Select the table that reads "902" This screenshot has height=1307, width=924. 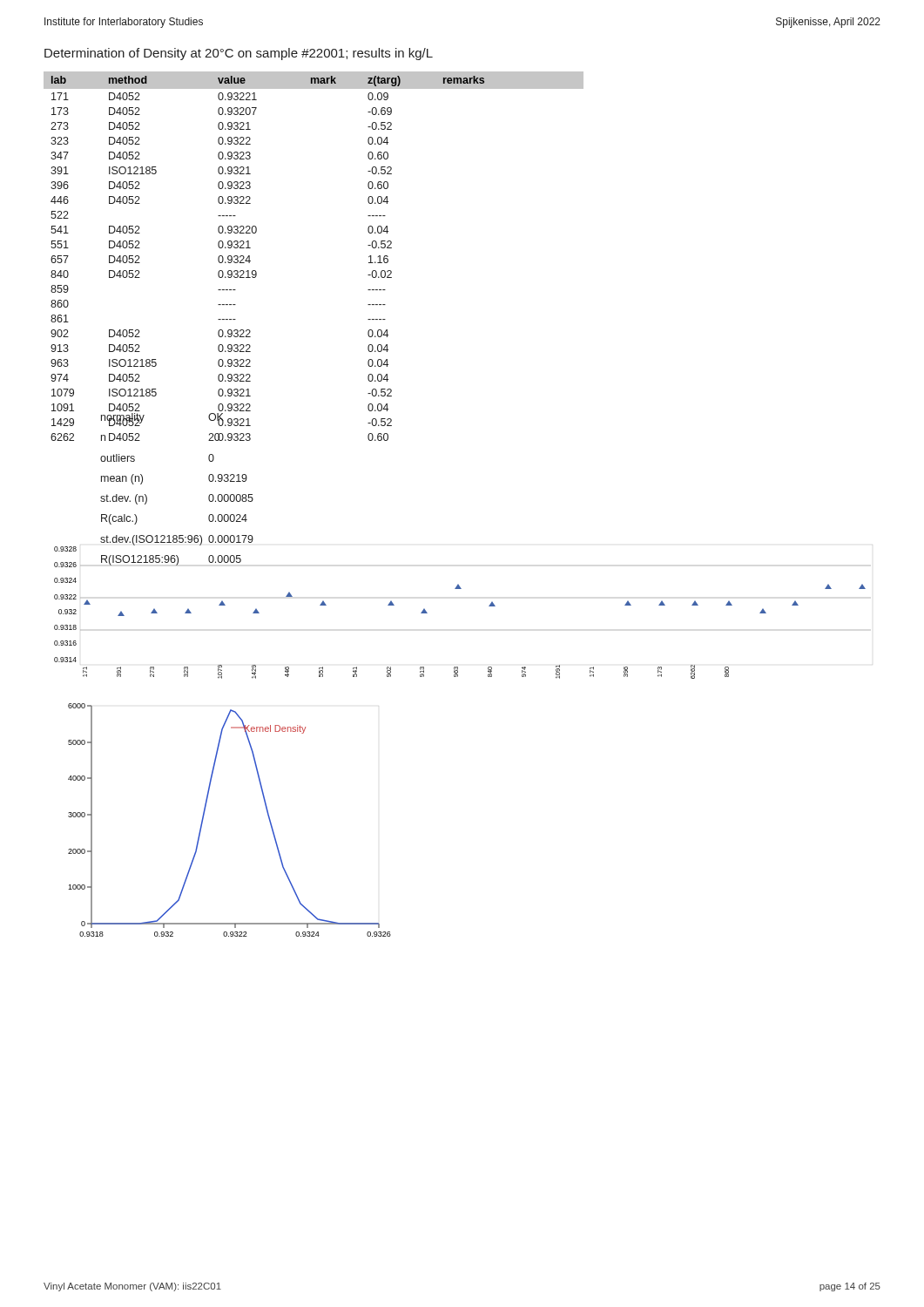point(314,258)
